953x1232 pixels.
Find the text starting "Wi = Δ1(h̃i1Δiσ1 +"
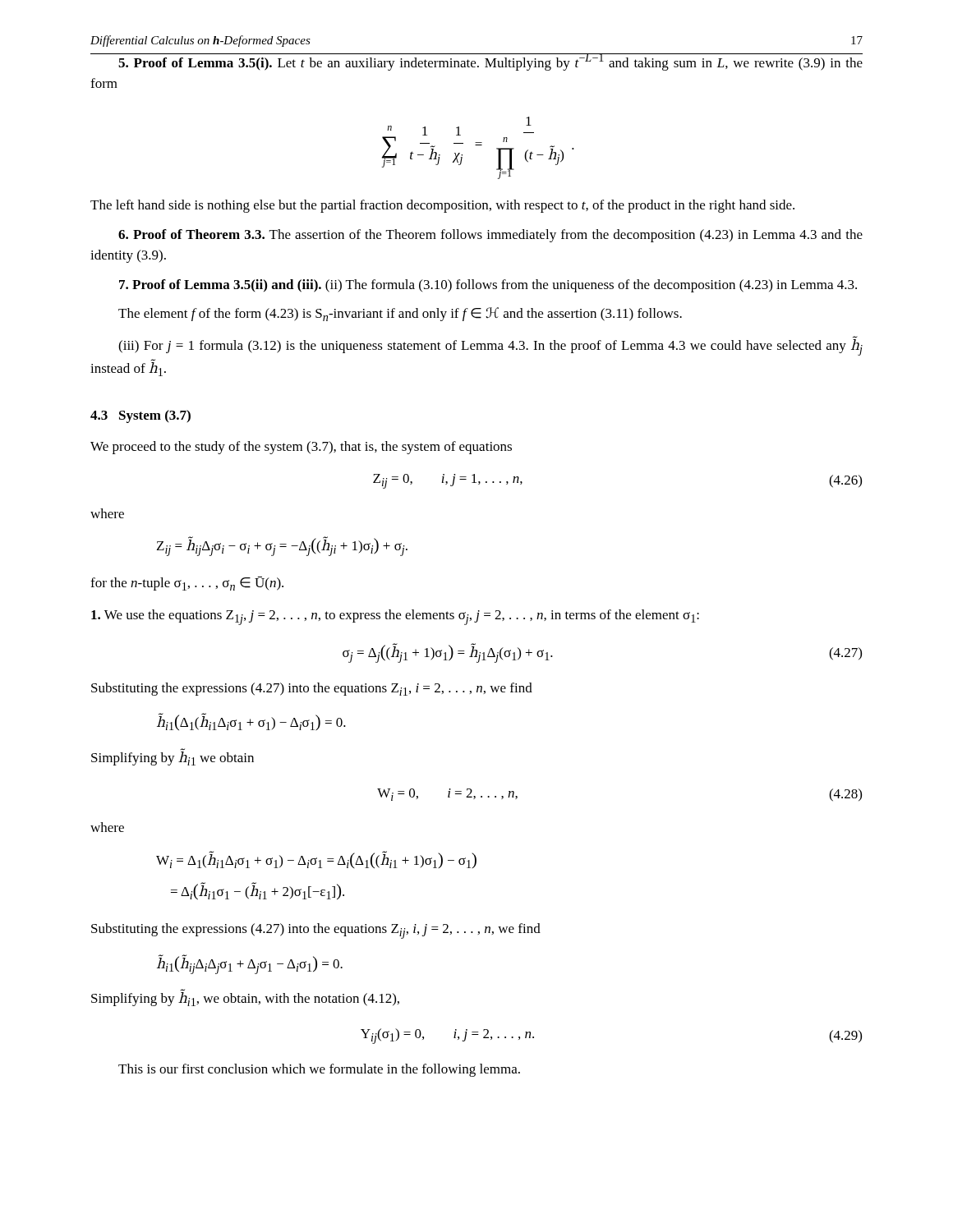pos(476,876)
